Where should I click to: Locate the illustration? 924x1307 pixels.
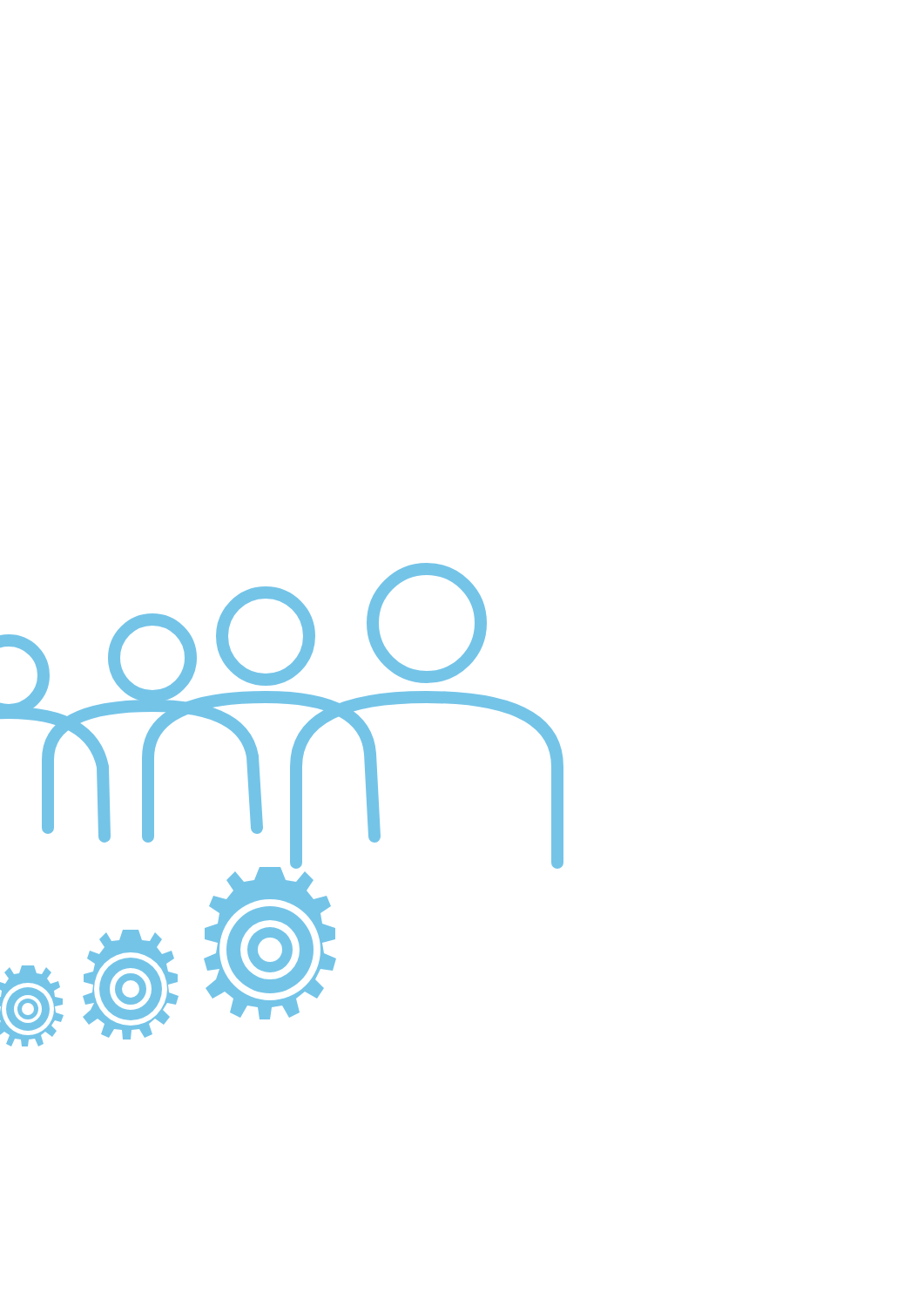click(296, 828)
